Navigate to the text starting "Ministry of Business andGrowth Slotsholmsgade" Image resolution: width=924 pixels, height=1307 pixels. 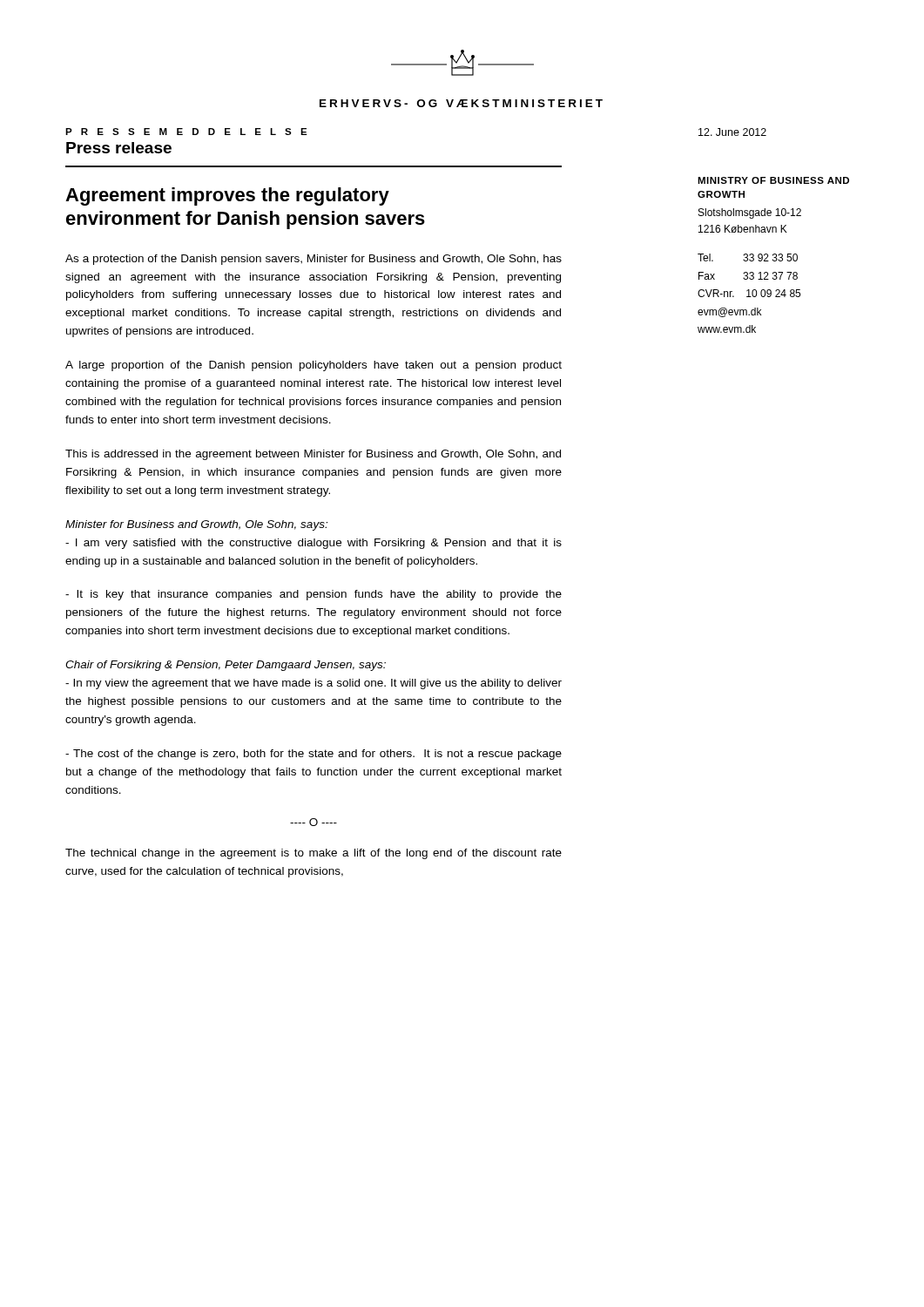coord(785,256)
